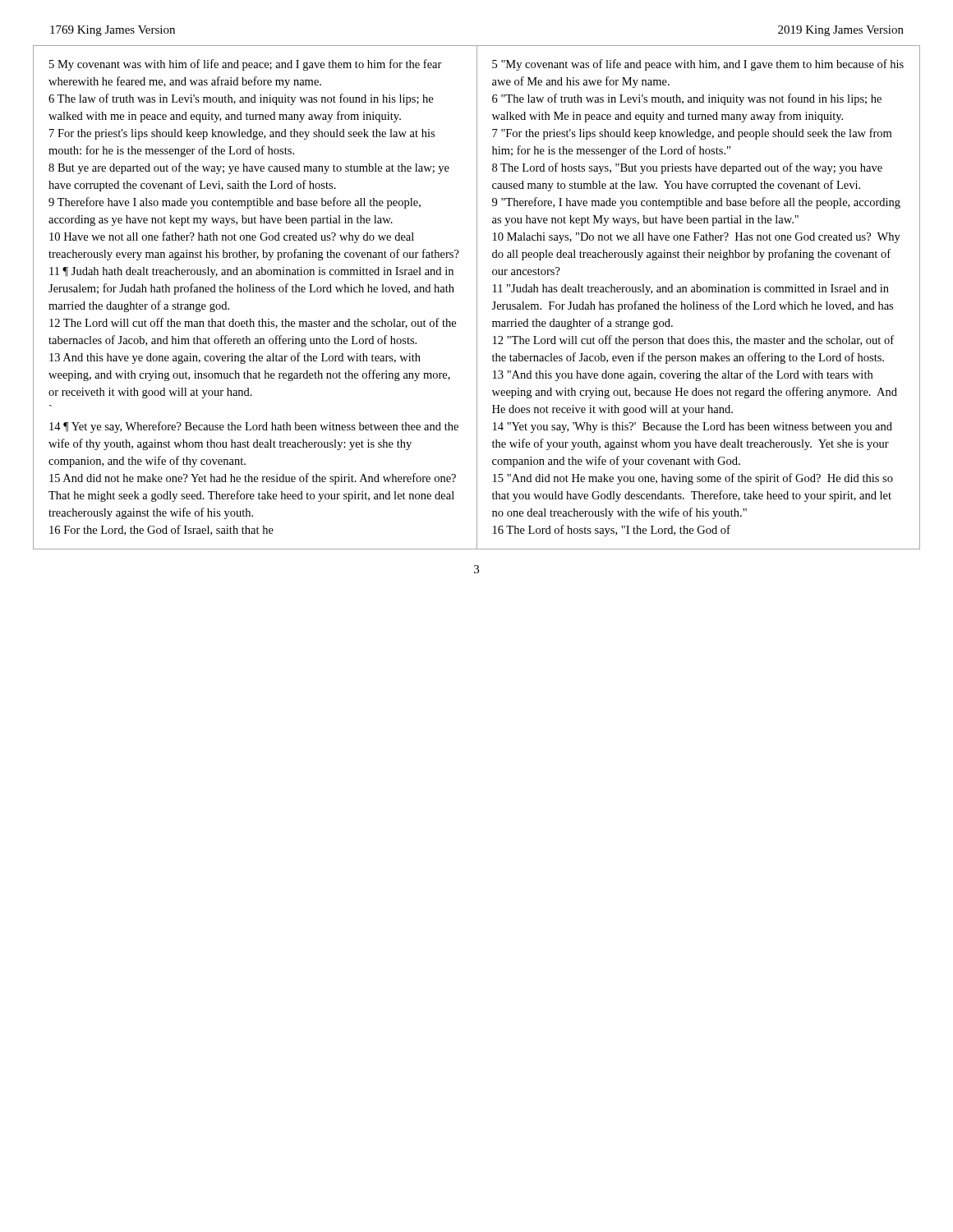Image resolution: width=953 pixels, height=1232 pixels.
Task: Select the text block containing "5 My covenant was with"
Action: click(254, 297)
